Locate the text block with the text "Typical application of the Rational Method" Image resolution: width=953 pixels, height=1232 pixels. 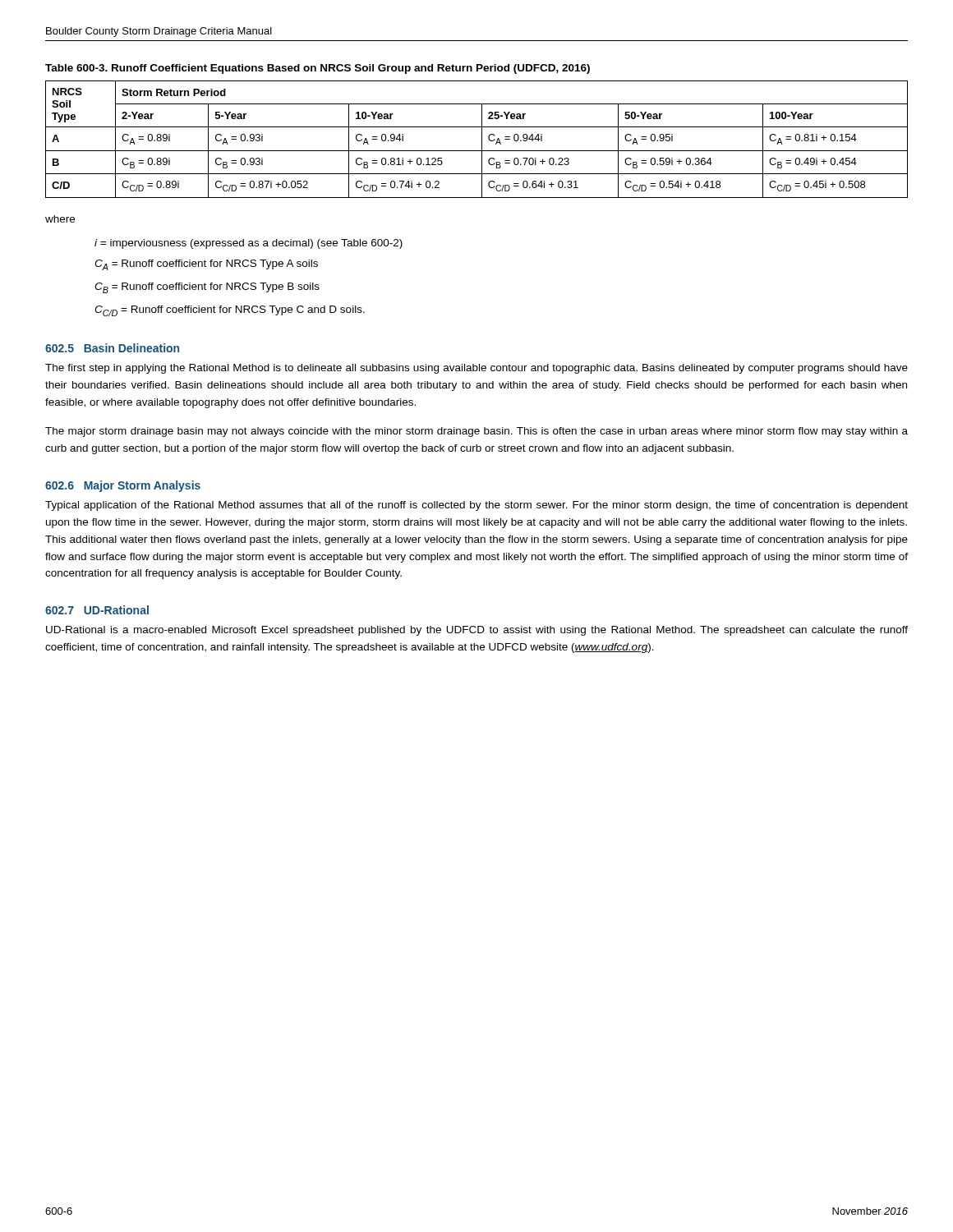[x=476, y=539]
